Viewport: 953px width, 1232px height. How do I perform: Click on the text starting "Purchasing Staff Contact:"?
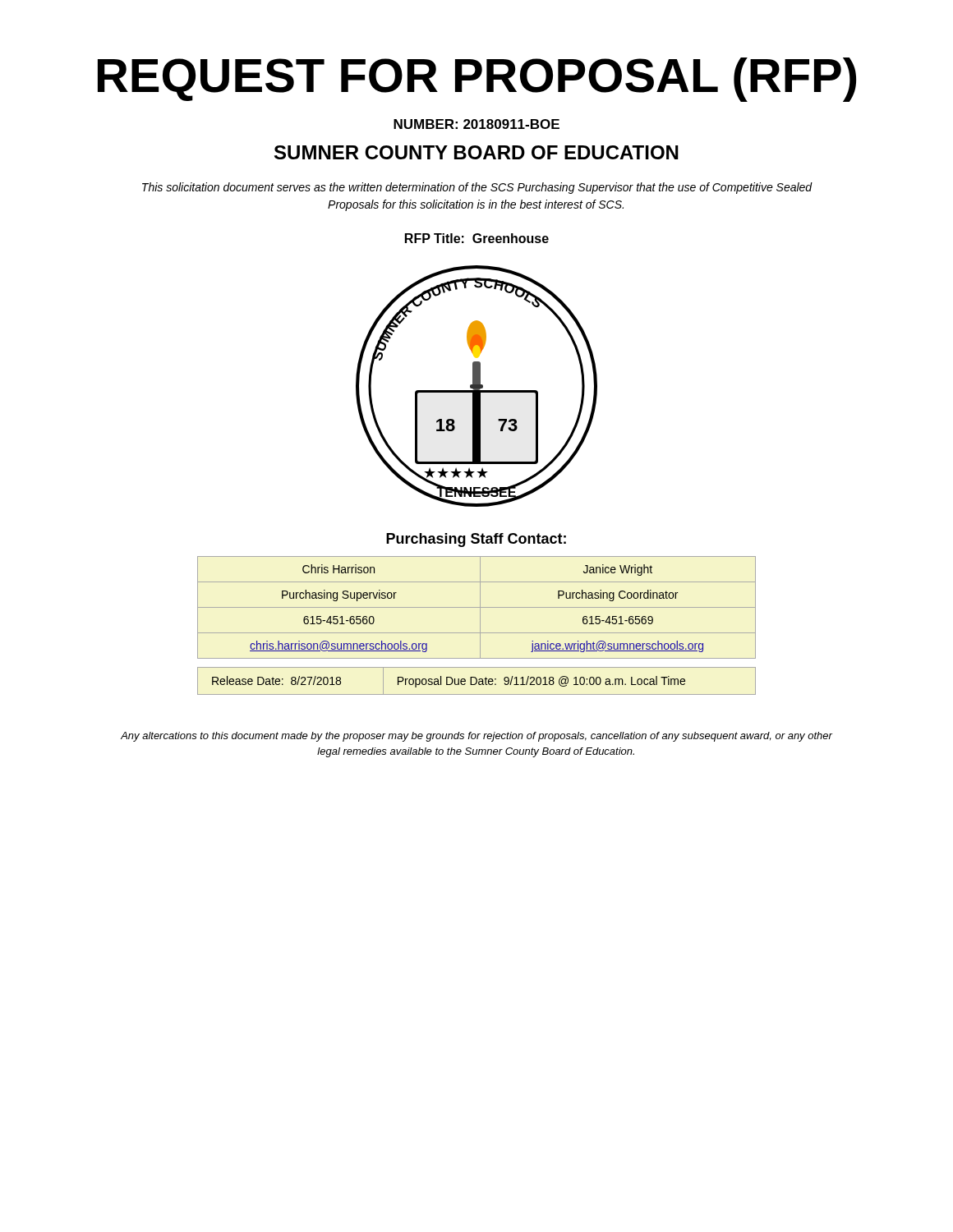pyautogui.click(x=476, y=539)
